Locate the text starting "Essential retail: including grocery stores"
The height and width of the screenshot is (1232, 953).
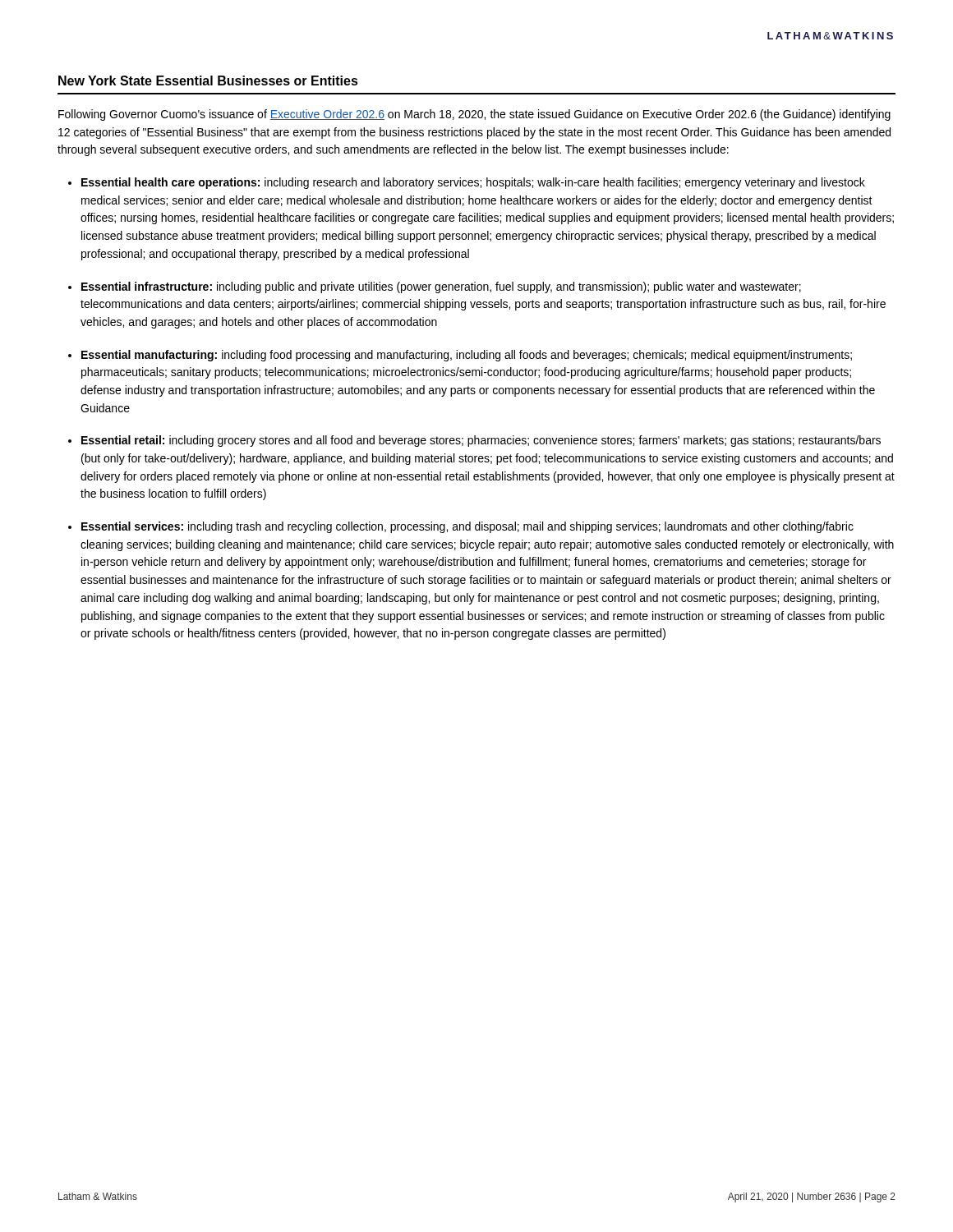[487, 467]
